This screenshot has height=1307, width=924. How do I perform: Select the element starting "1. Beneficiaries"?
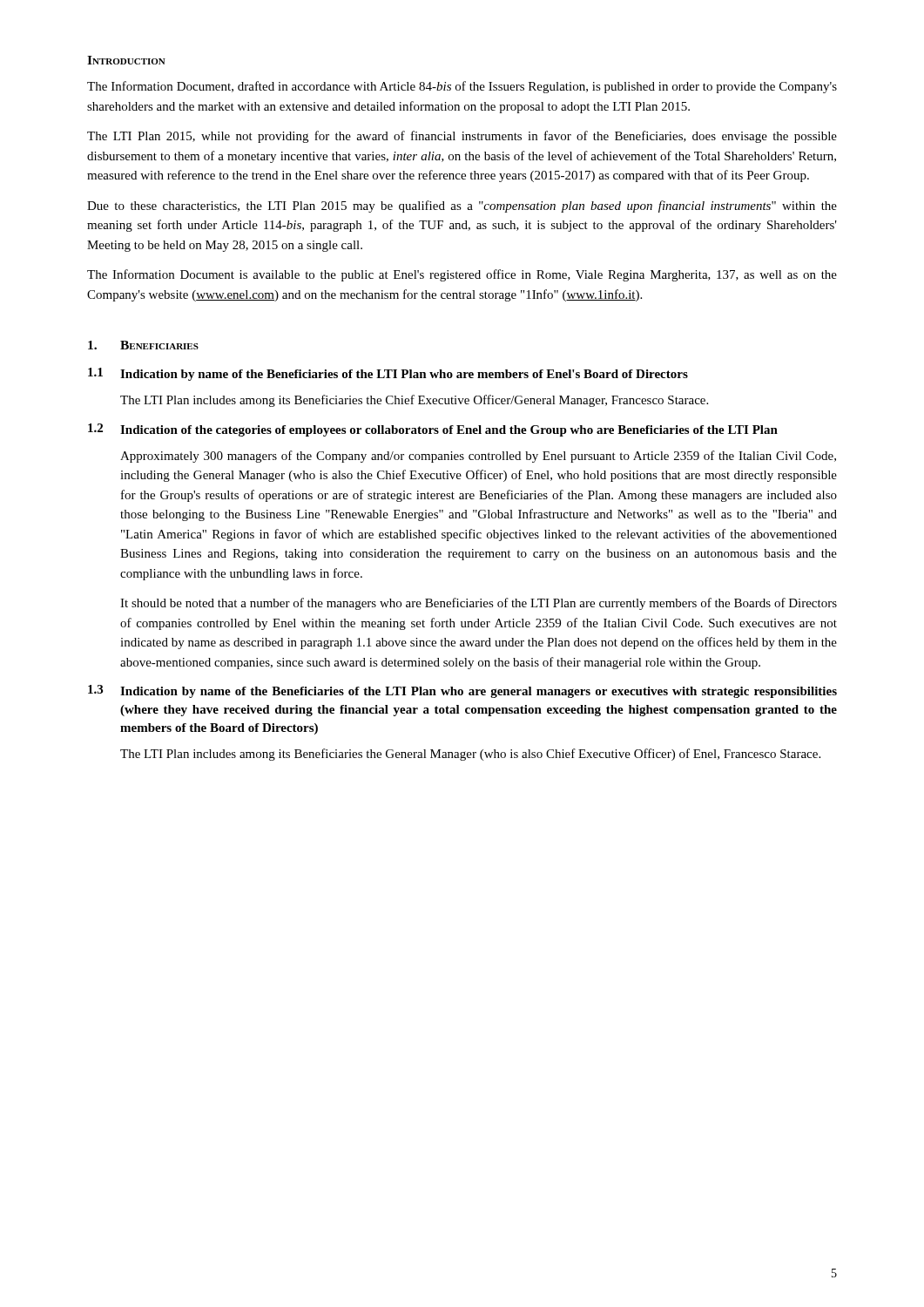click(143, 345)
